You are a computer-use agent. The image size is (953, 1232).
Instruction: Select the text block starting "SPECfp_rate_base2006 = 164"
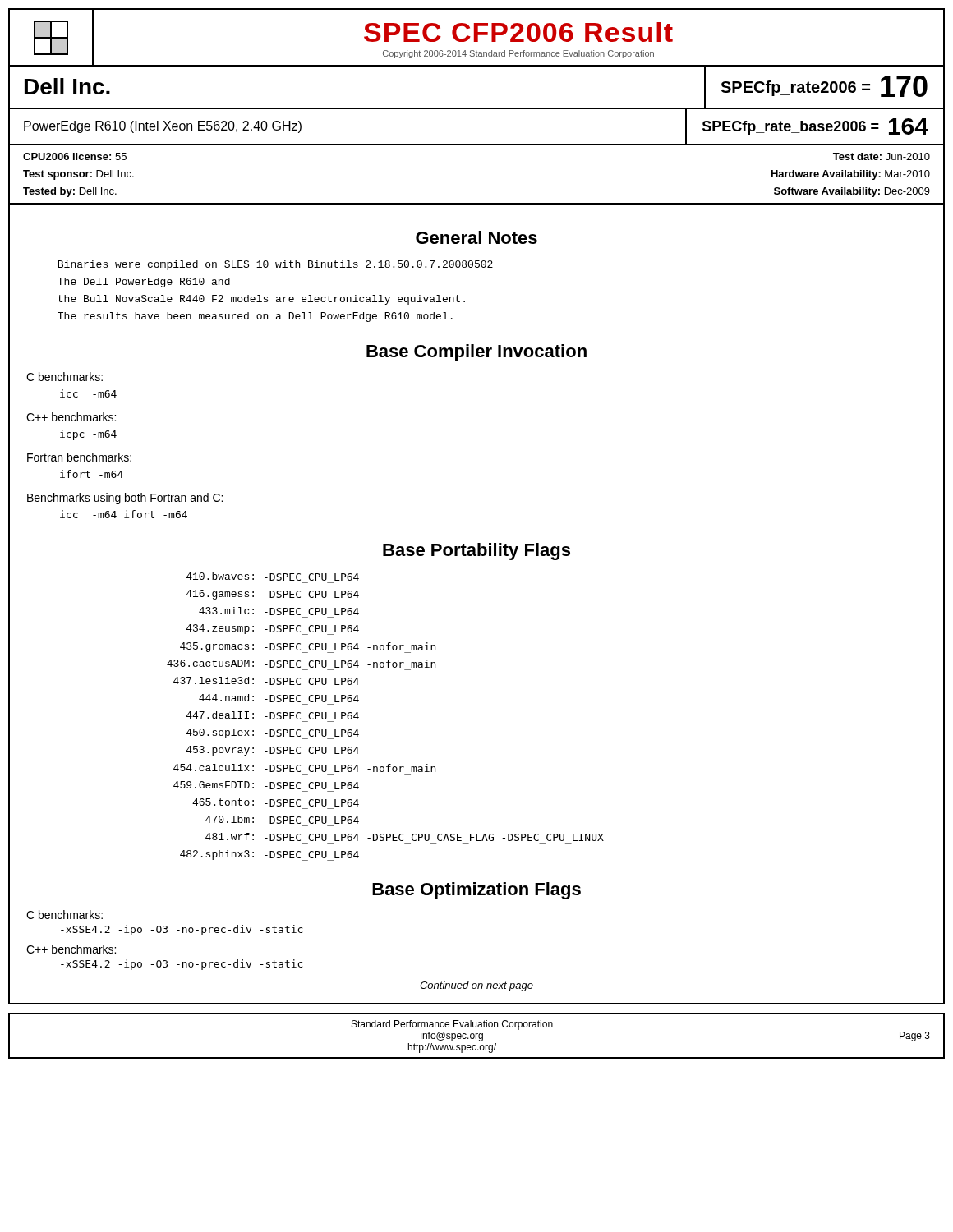pos(815,126)
